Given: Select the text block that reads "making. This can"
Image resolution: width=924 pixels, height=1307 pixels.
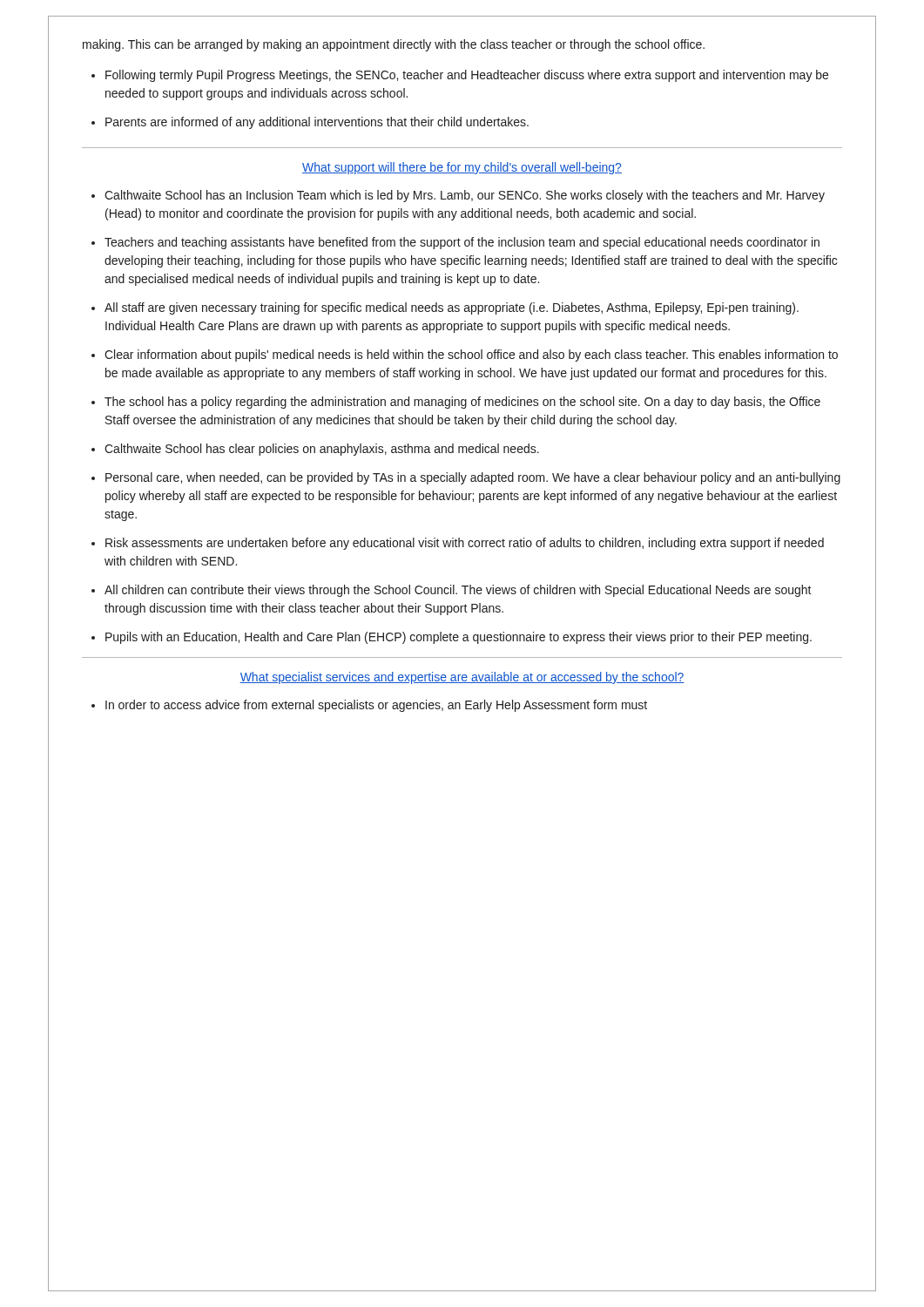Looking at the screenshot, I should tap(462, 45).
